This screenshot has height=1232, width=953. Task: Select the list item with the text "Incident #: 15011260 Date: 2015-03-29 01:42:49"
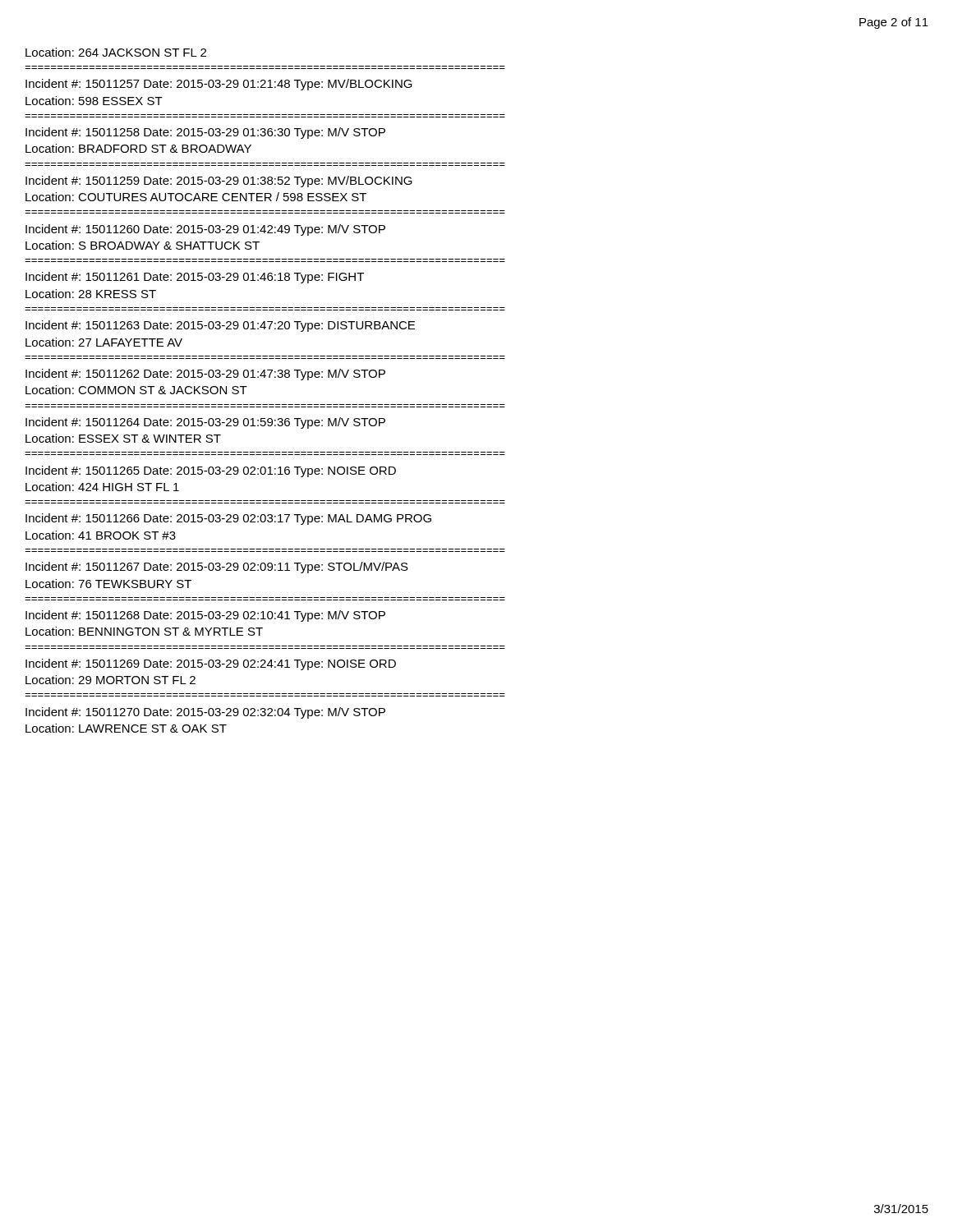205,230
